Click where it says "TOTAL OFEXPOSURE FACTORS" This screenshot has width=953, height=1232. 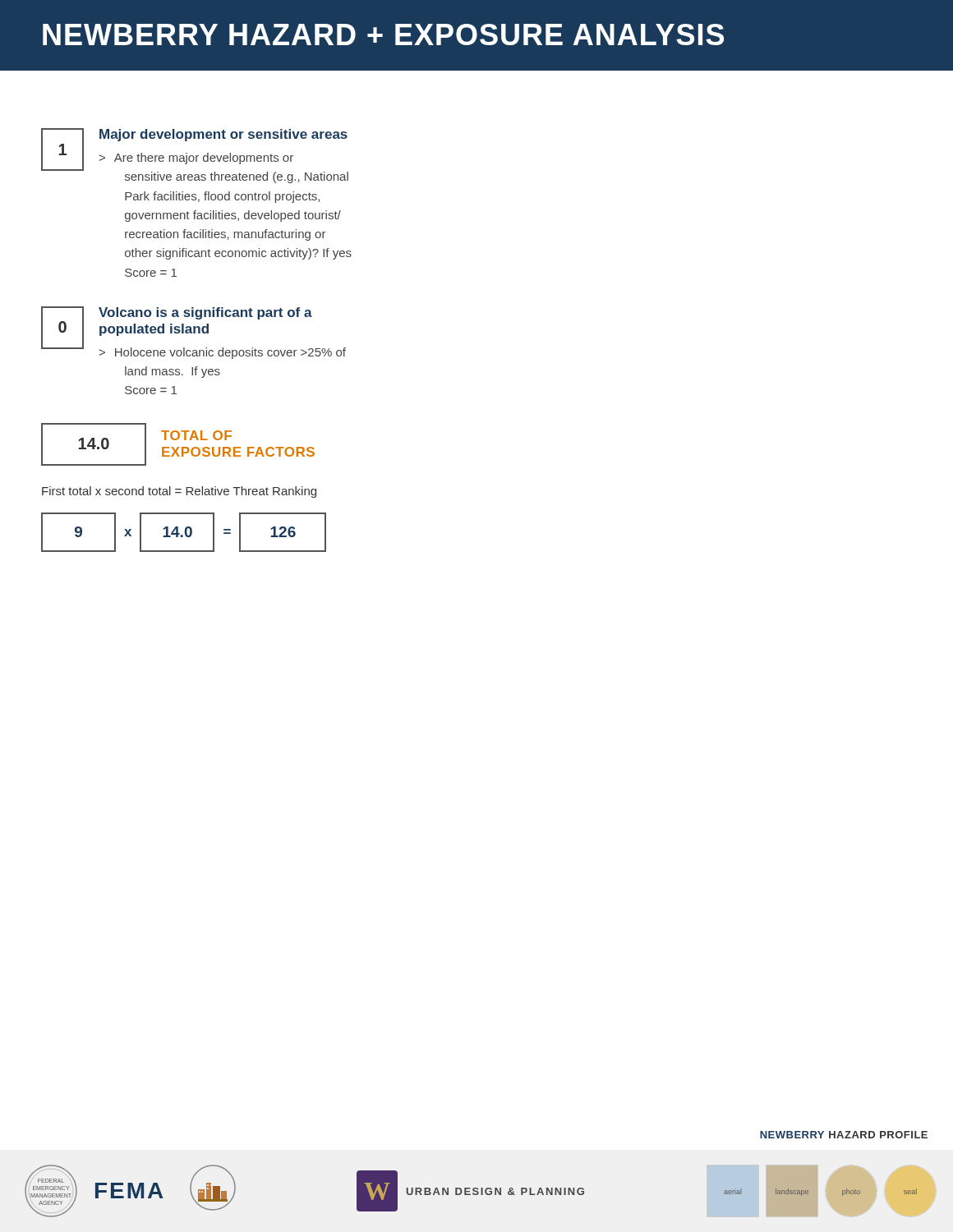click(238, 444)
